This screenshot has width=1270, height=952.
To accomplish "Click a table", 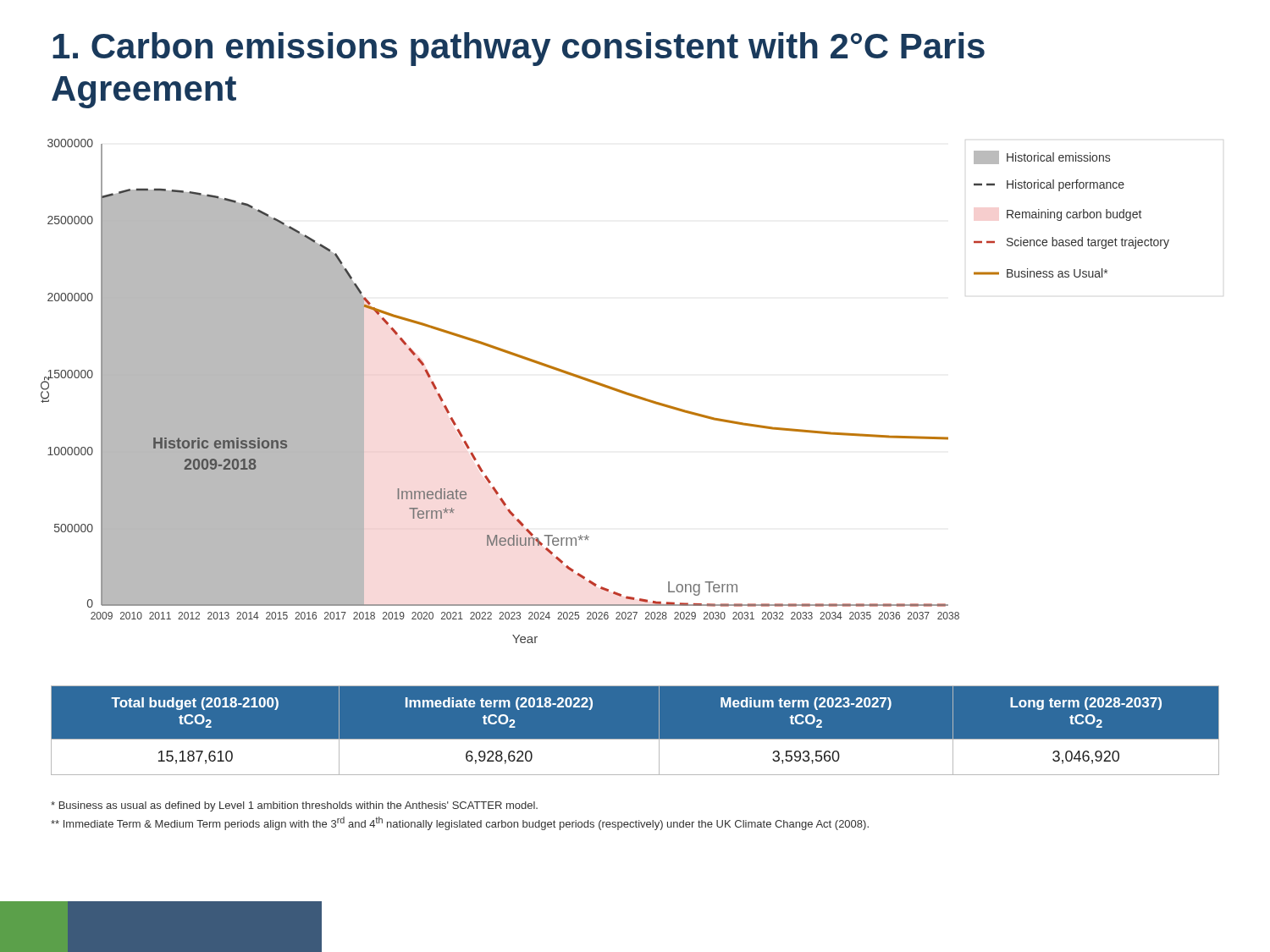I will (635, 730).
